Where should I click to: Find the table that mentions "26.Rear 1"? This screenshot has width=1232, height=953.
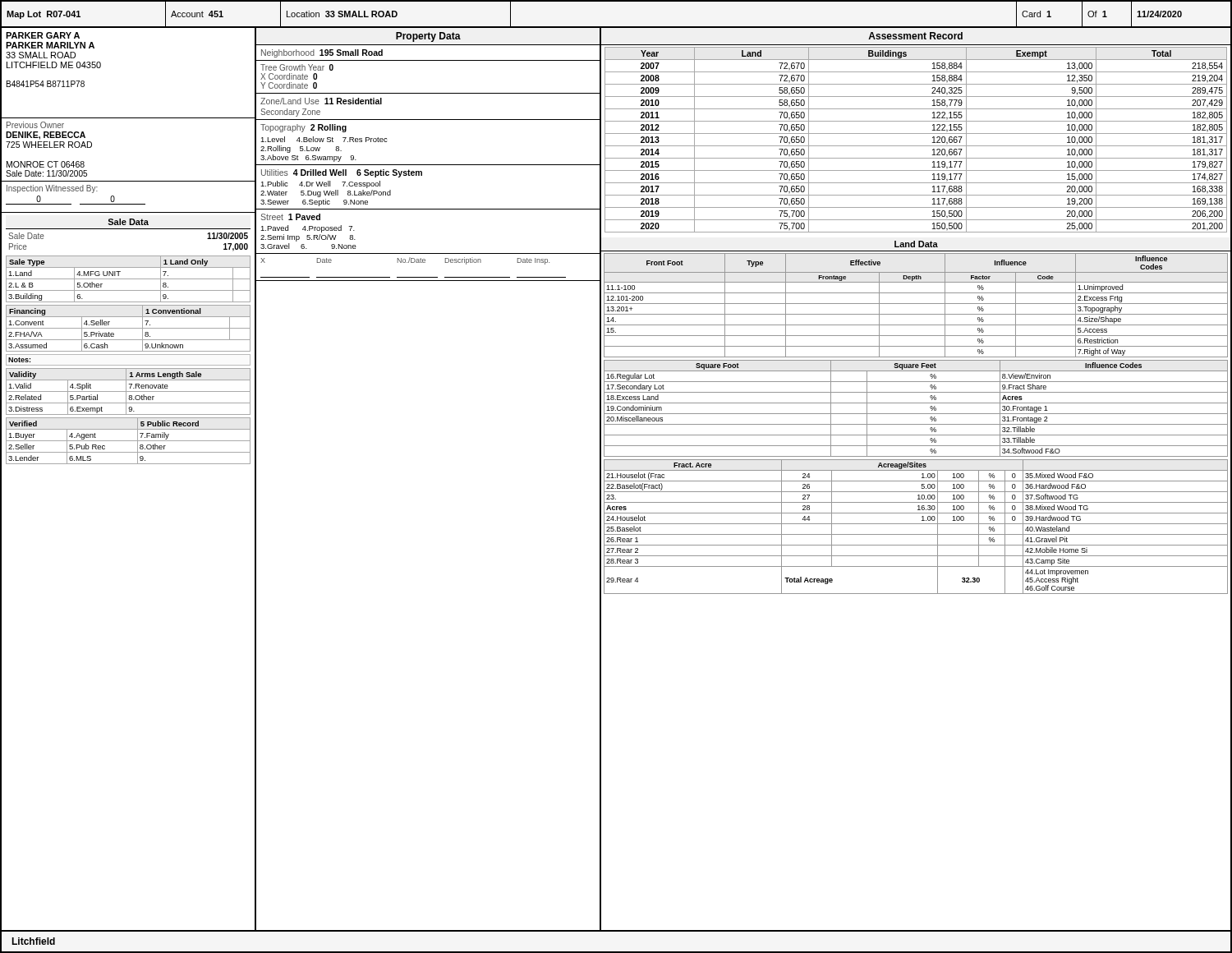coord(916,527)
